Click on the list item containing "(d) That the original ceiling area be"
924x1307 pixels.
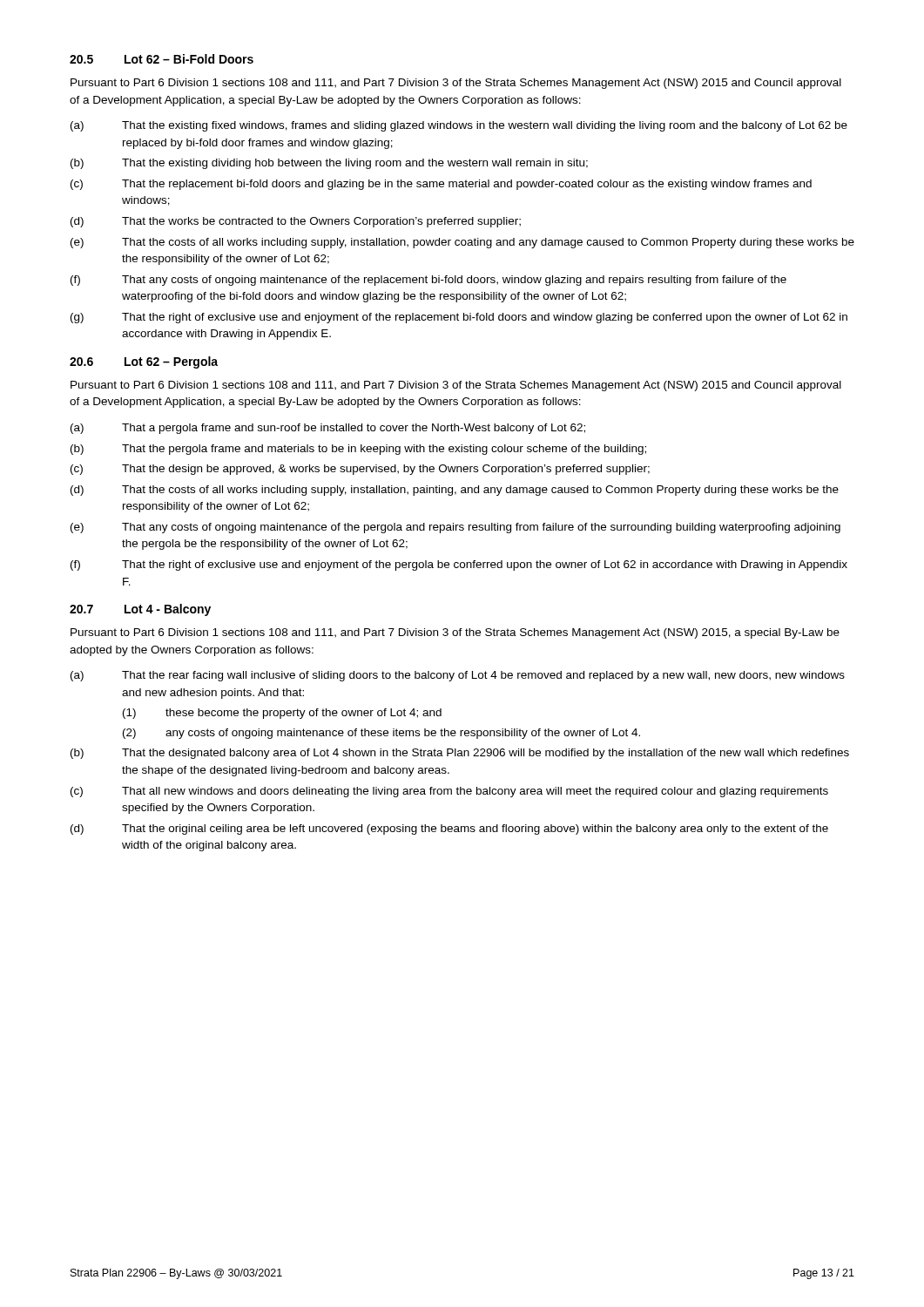click(462, 837)
